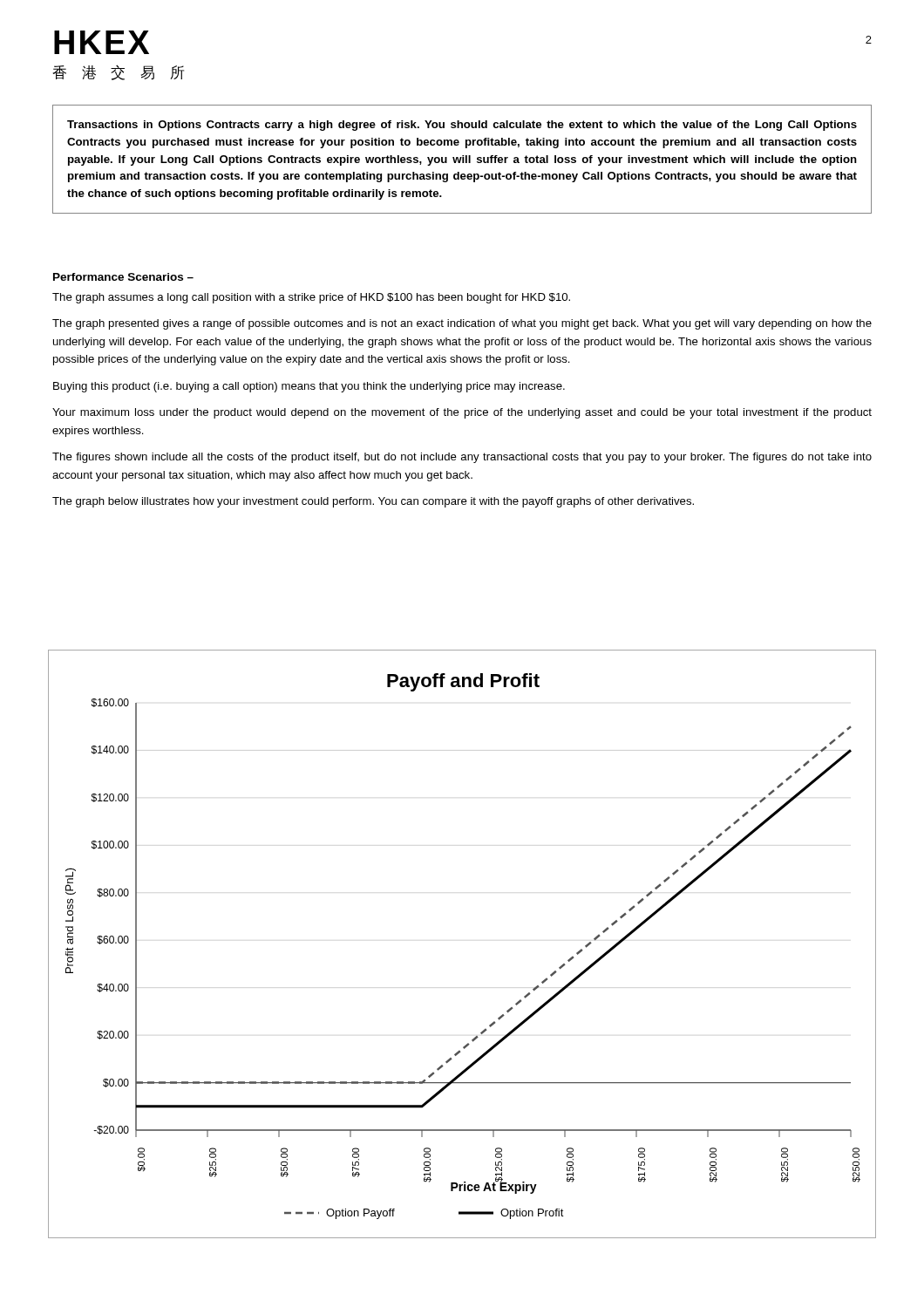The image size is (924, 1308).
Task: Click on the text block containing "Buying this product (i.e. buying"
Action: click(309, 386)
